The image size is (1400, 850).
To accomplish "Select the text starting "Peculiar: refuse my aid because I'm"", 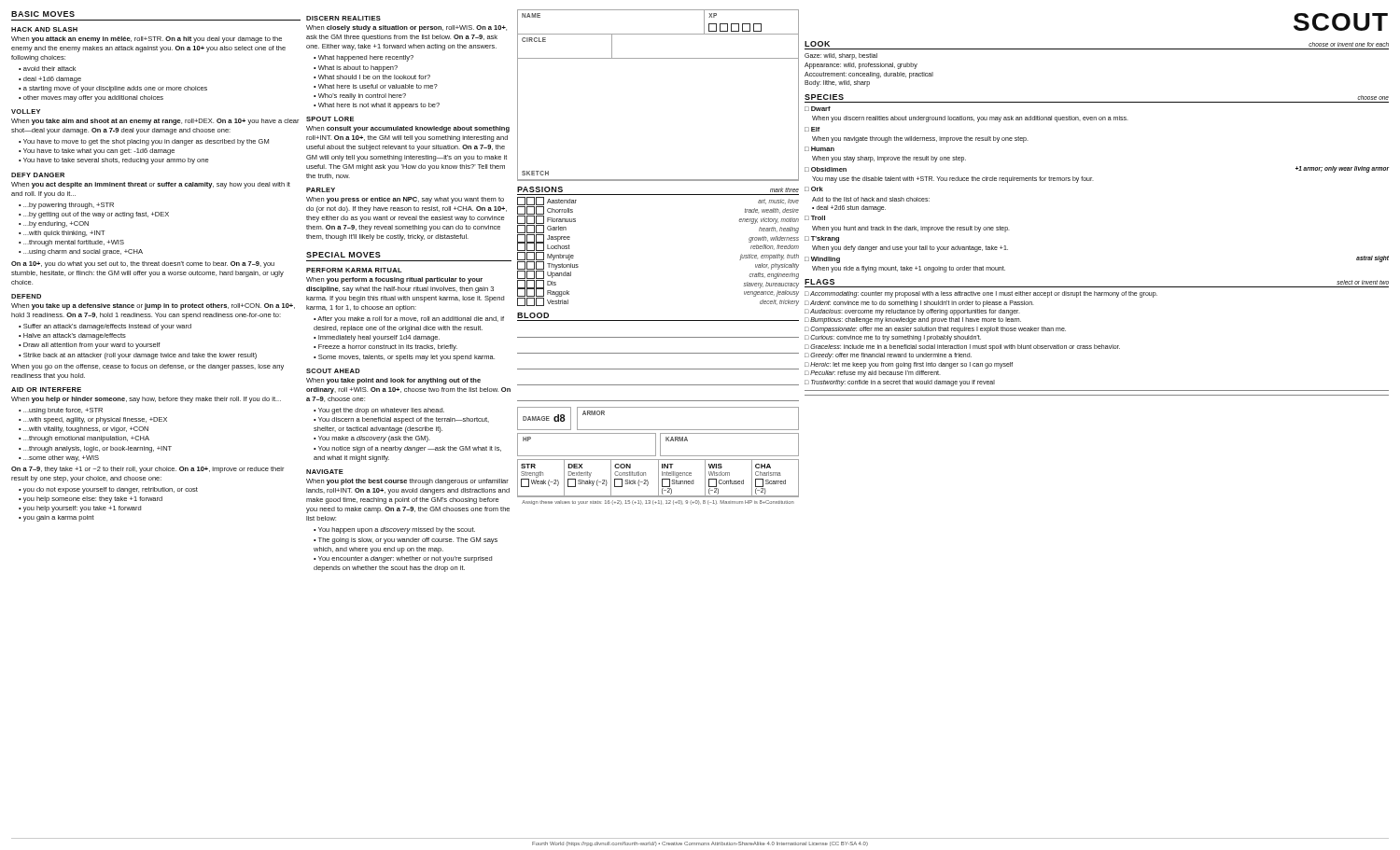I will (x=875, y=373).
